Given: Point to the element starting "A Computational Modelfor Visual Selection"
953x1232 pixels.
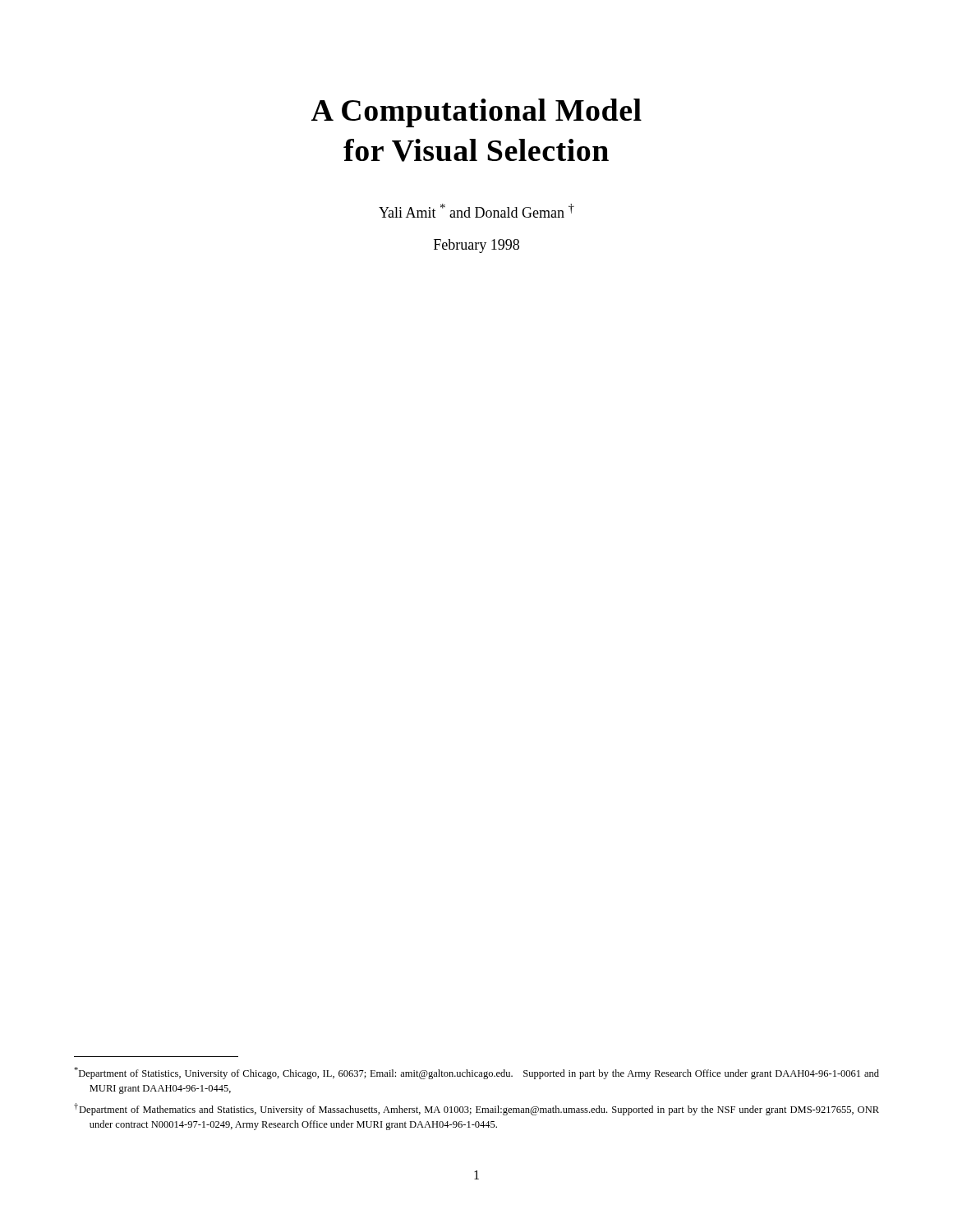Looking at the screenshot, I should click(476, 130).
